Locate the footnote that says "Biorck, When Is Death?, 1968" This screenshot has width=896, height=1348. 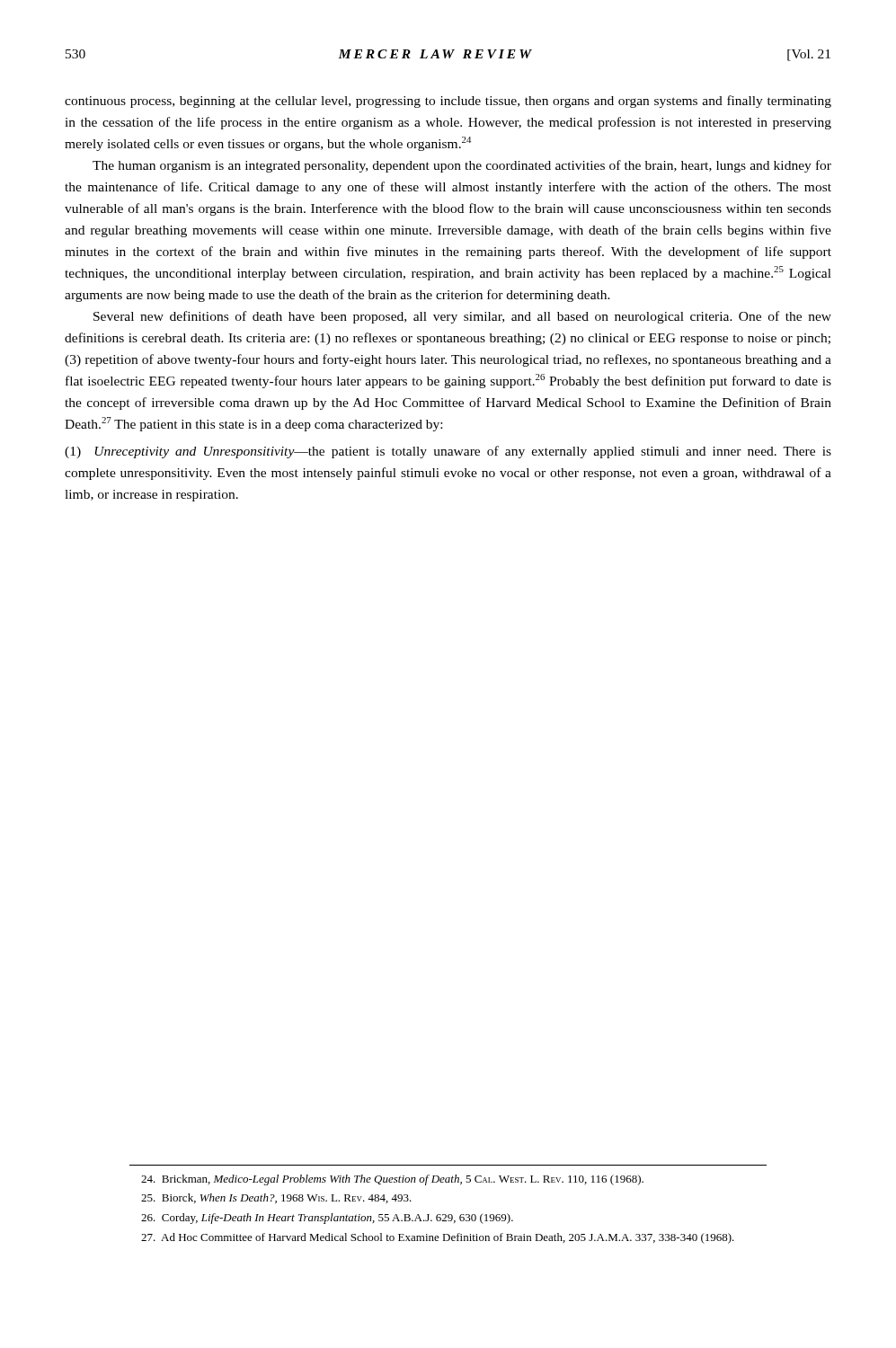point(271,1198)
